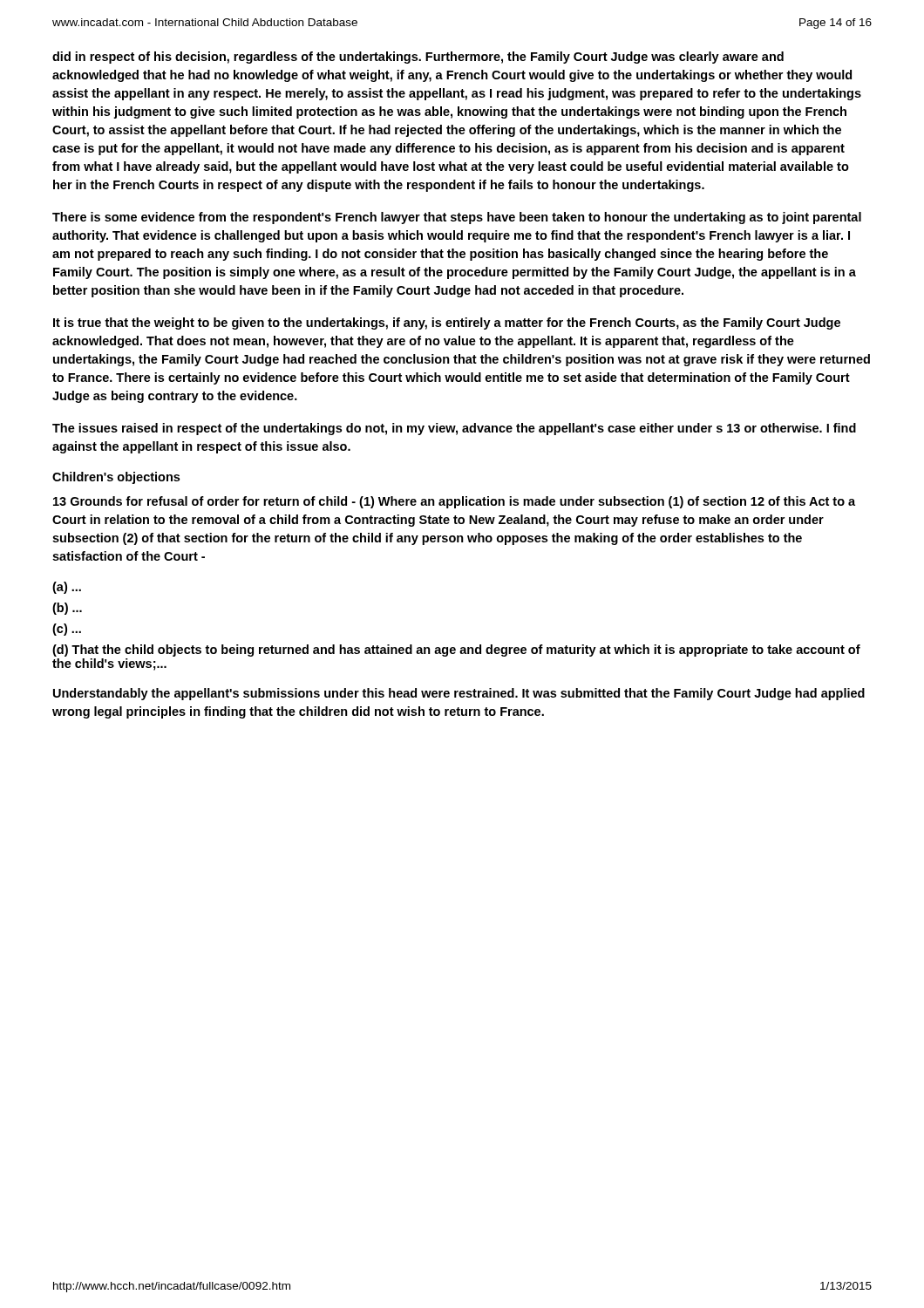Image resolution: width=924 pixels, height=1308 pixels.
Task: Point to the block beginning "13 Grounds for refusal"
Action: 454,529
